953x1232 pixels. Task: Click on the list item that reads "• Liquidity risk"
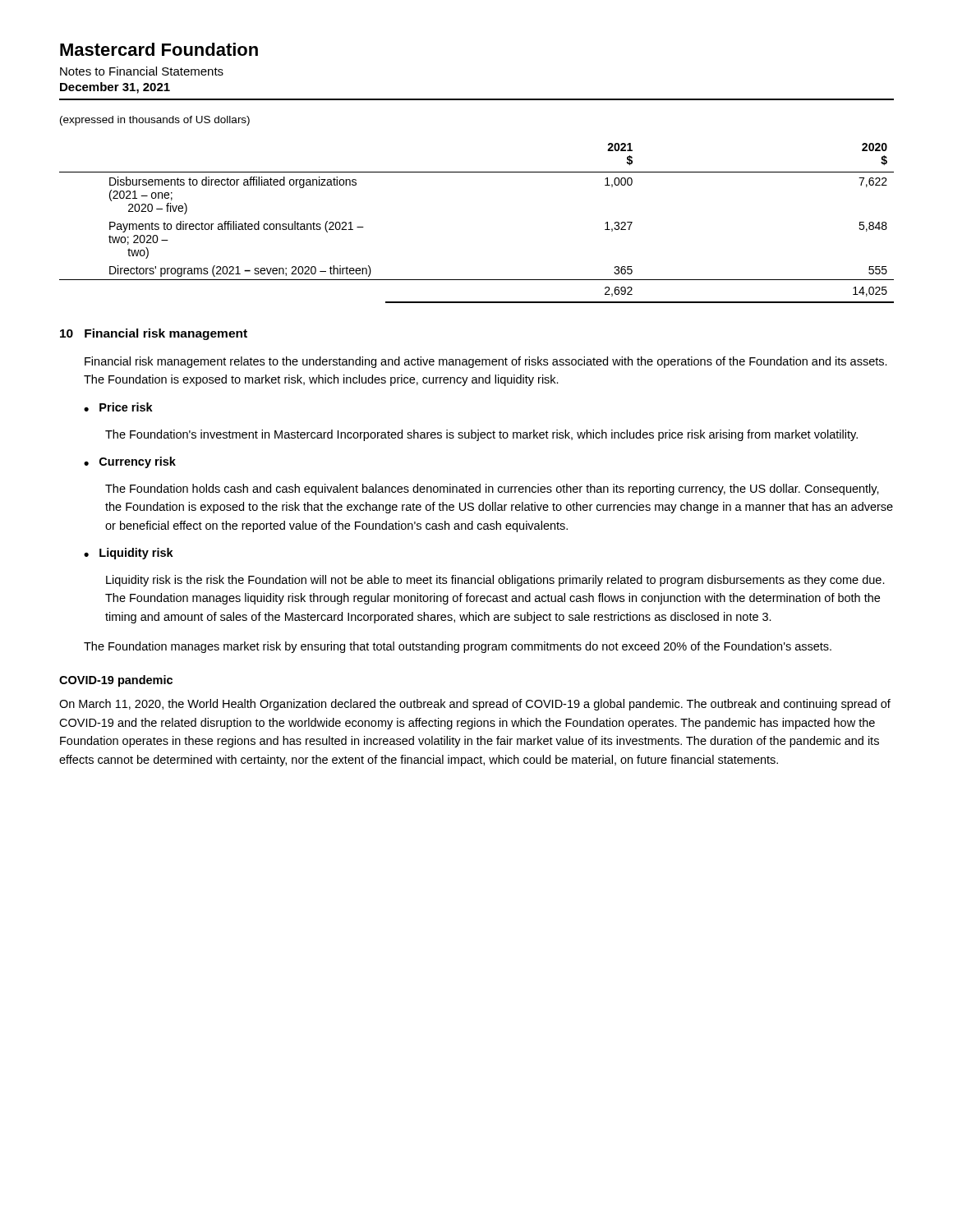[129, 554]
